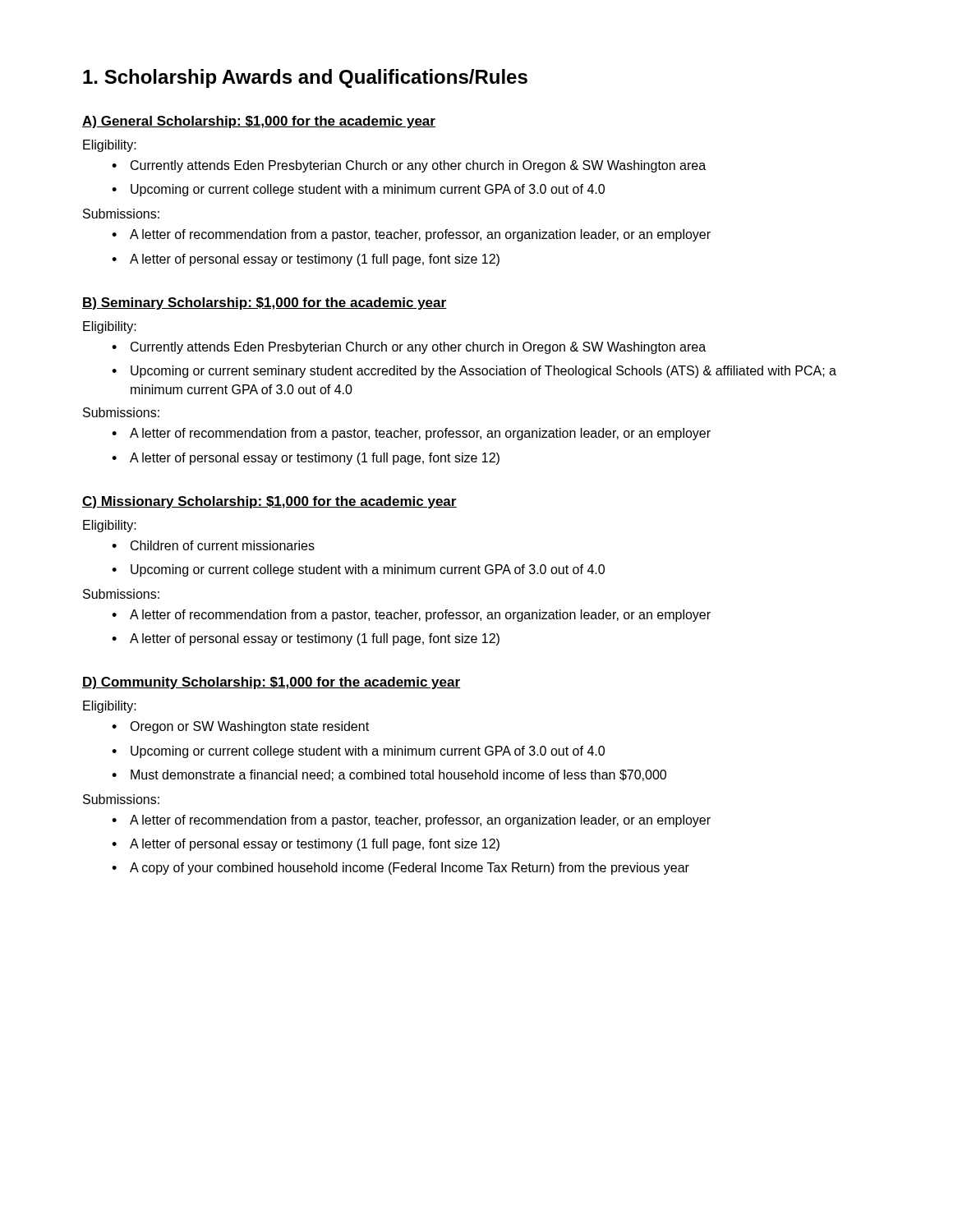Point to the text starting "C) Missionary Scholarship:"
This screenshot has width=953, height=1232.
tap(269, 501)
